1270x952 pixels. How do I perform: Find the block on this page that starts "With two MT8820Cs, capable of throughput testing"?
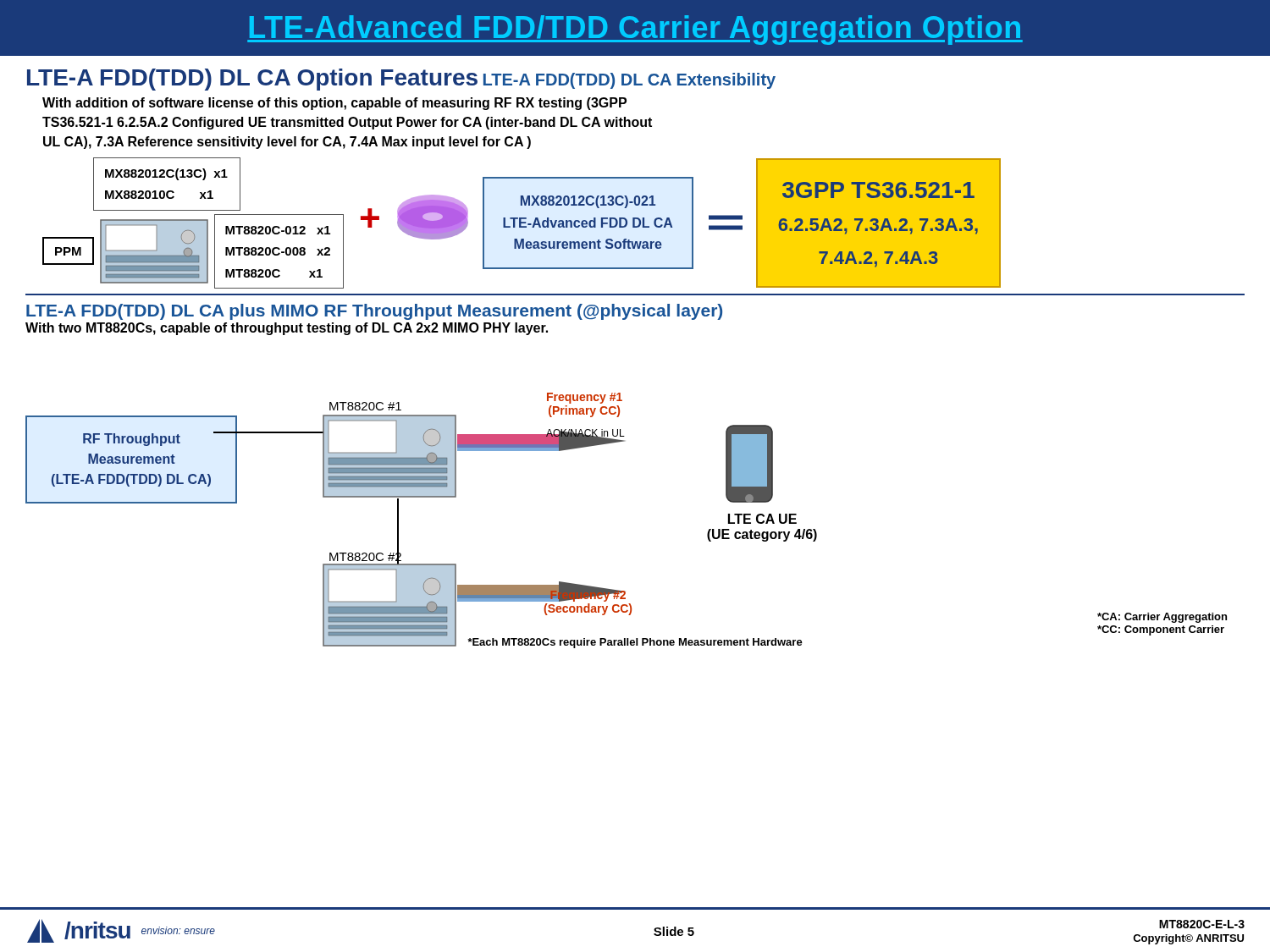pos(287,328)
